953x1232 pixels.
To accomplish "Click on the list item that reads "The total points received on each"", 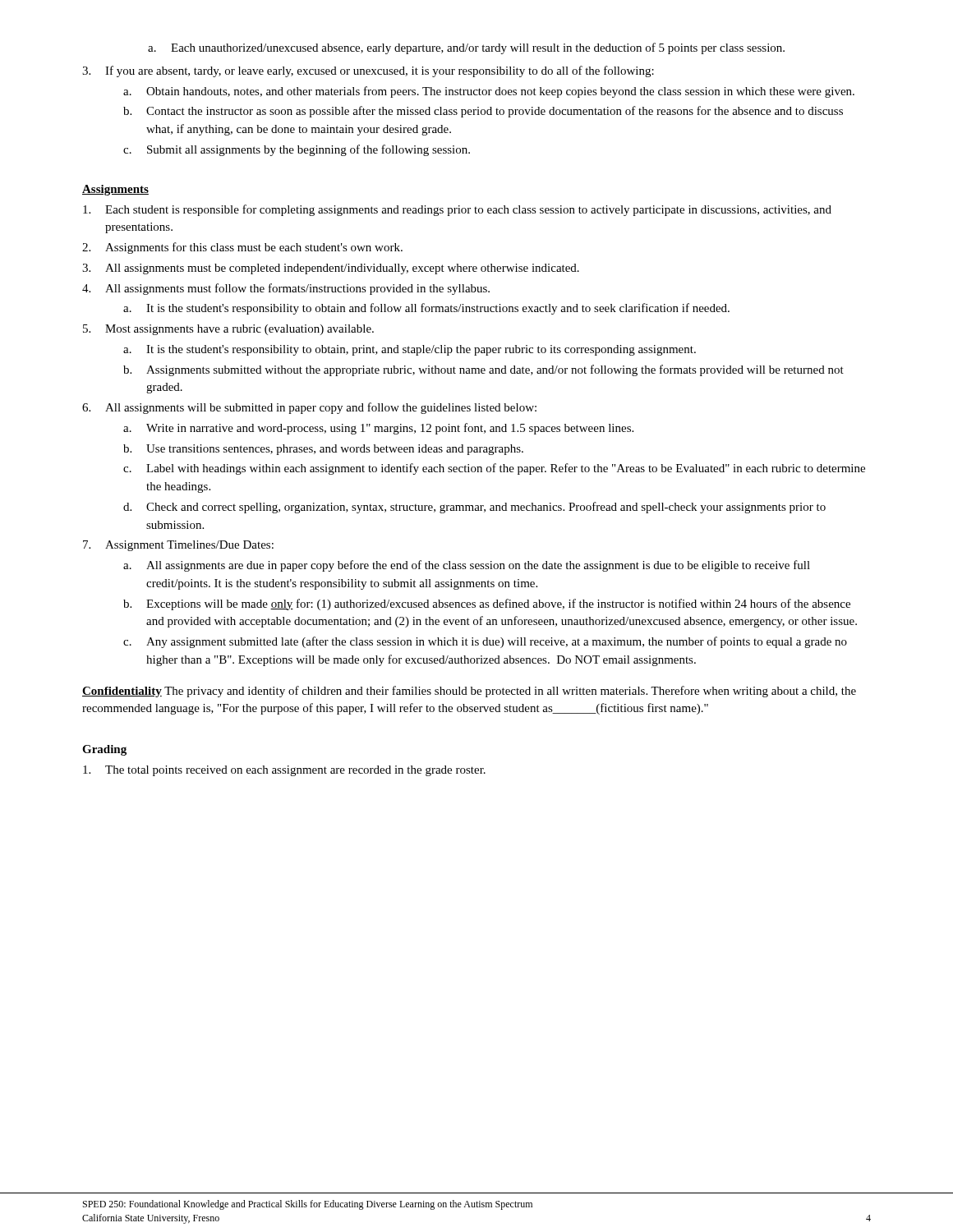I will coord(284,770).
